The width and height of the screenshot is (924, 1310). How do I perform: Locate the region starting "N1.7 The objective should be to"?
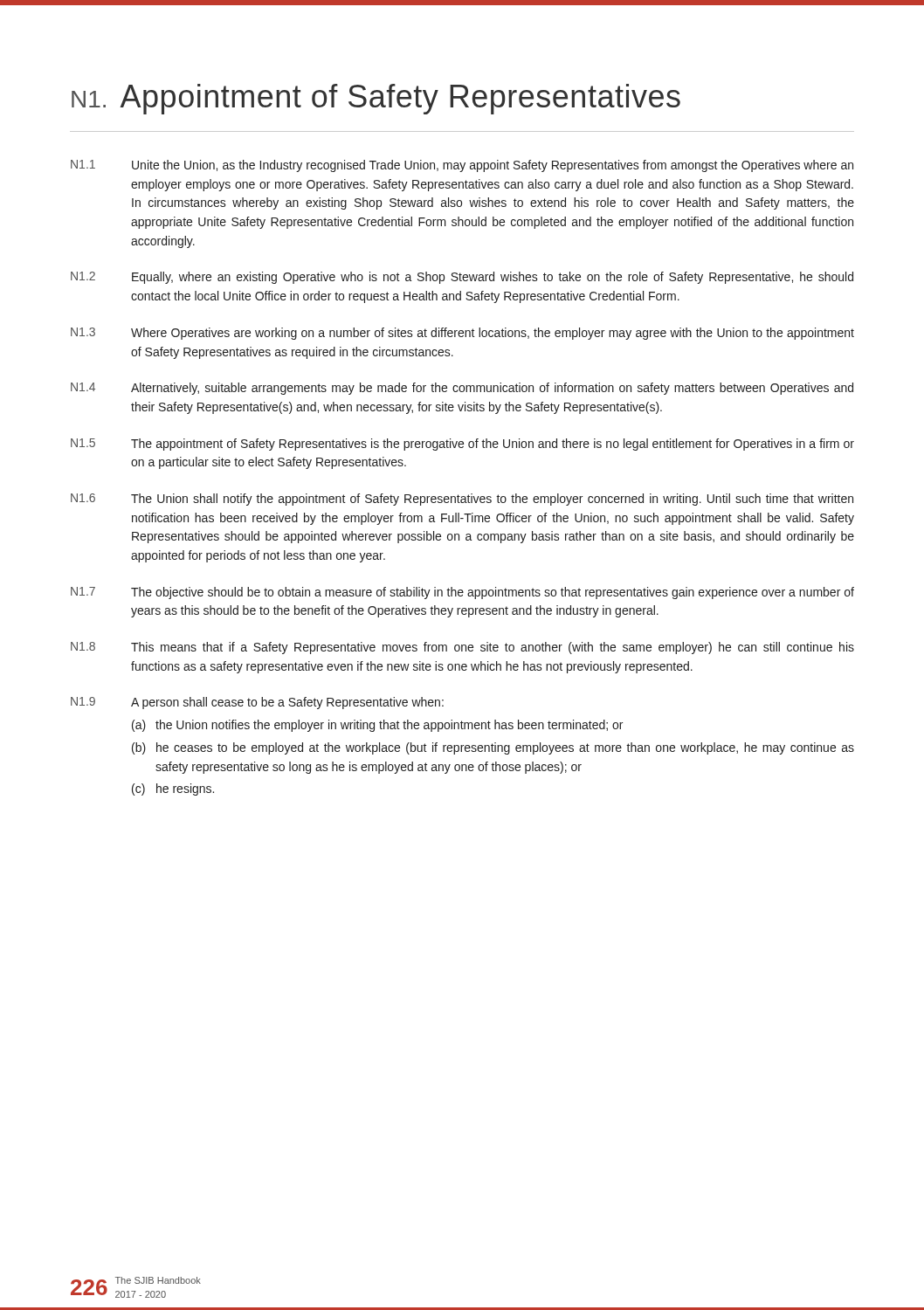point(462,602)
